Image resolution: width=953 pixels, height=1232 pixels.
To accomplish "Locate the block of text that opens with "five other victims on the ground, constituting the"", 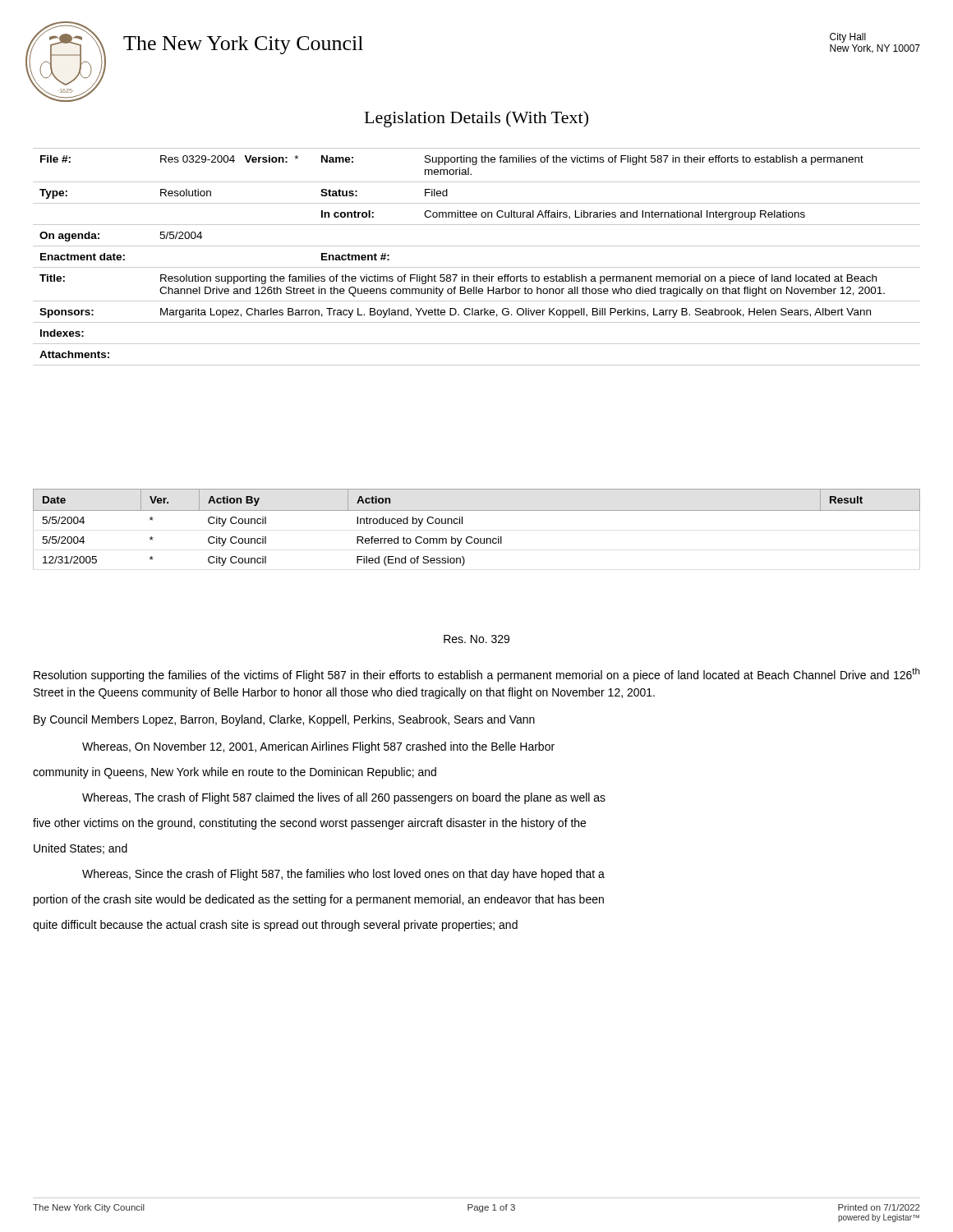I will click(310, 823).
